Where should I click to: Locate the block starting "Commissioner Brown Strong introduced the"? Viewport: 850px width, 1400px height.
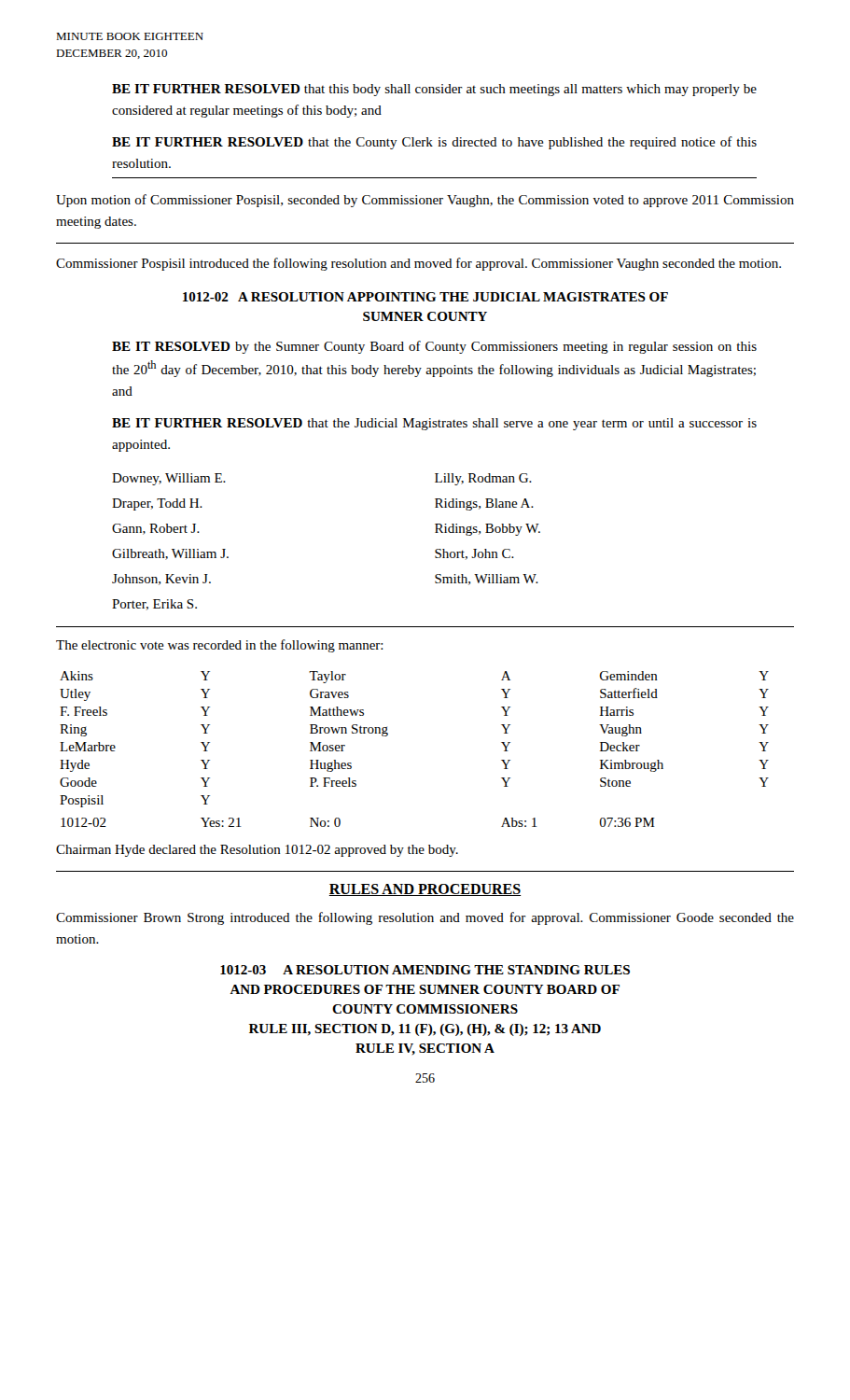[x=425, y=928]
